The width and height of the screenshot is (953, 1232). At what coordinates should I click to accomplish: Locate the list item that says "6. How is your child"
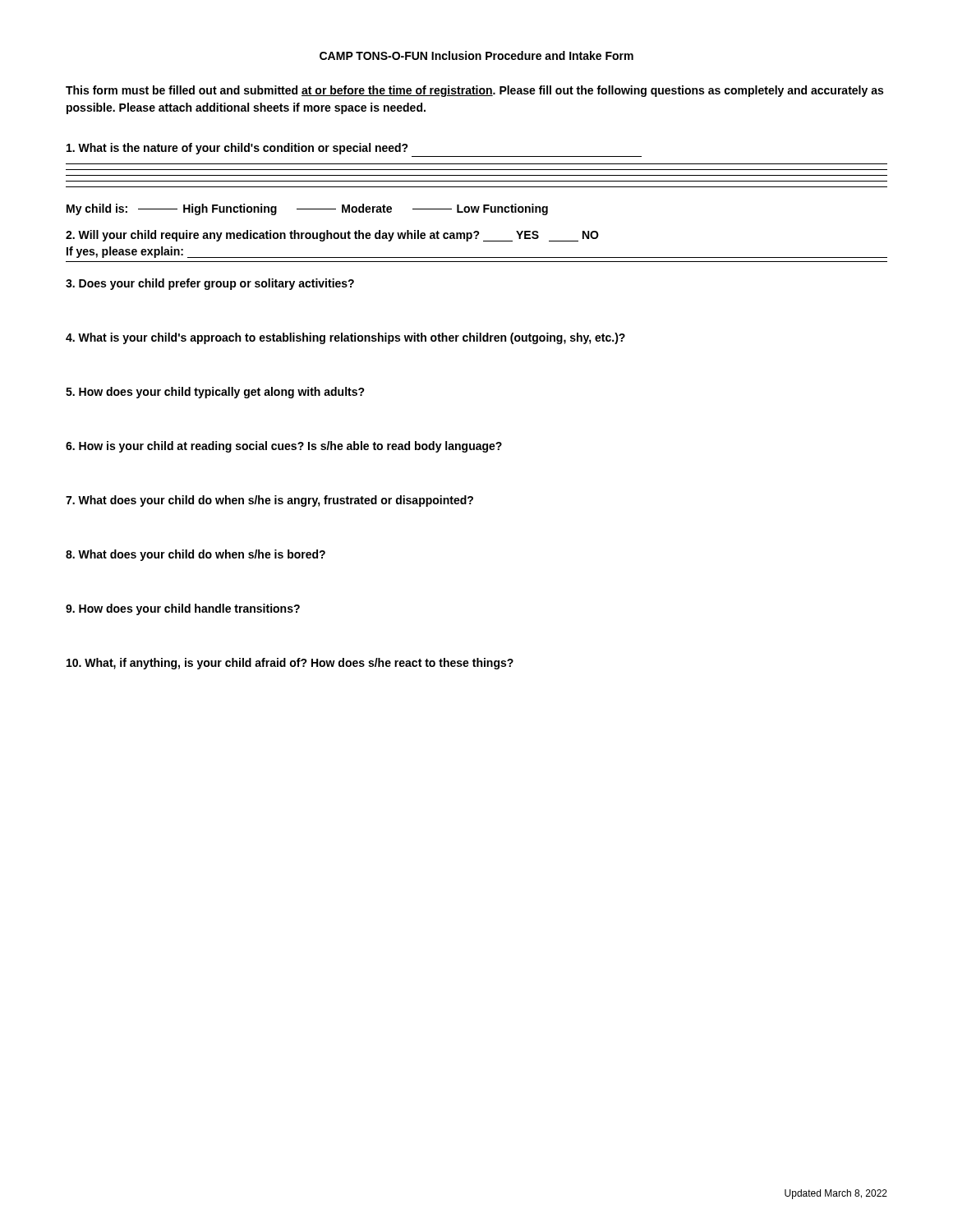coord(284,446)
